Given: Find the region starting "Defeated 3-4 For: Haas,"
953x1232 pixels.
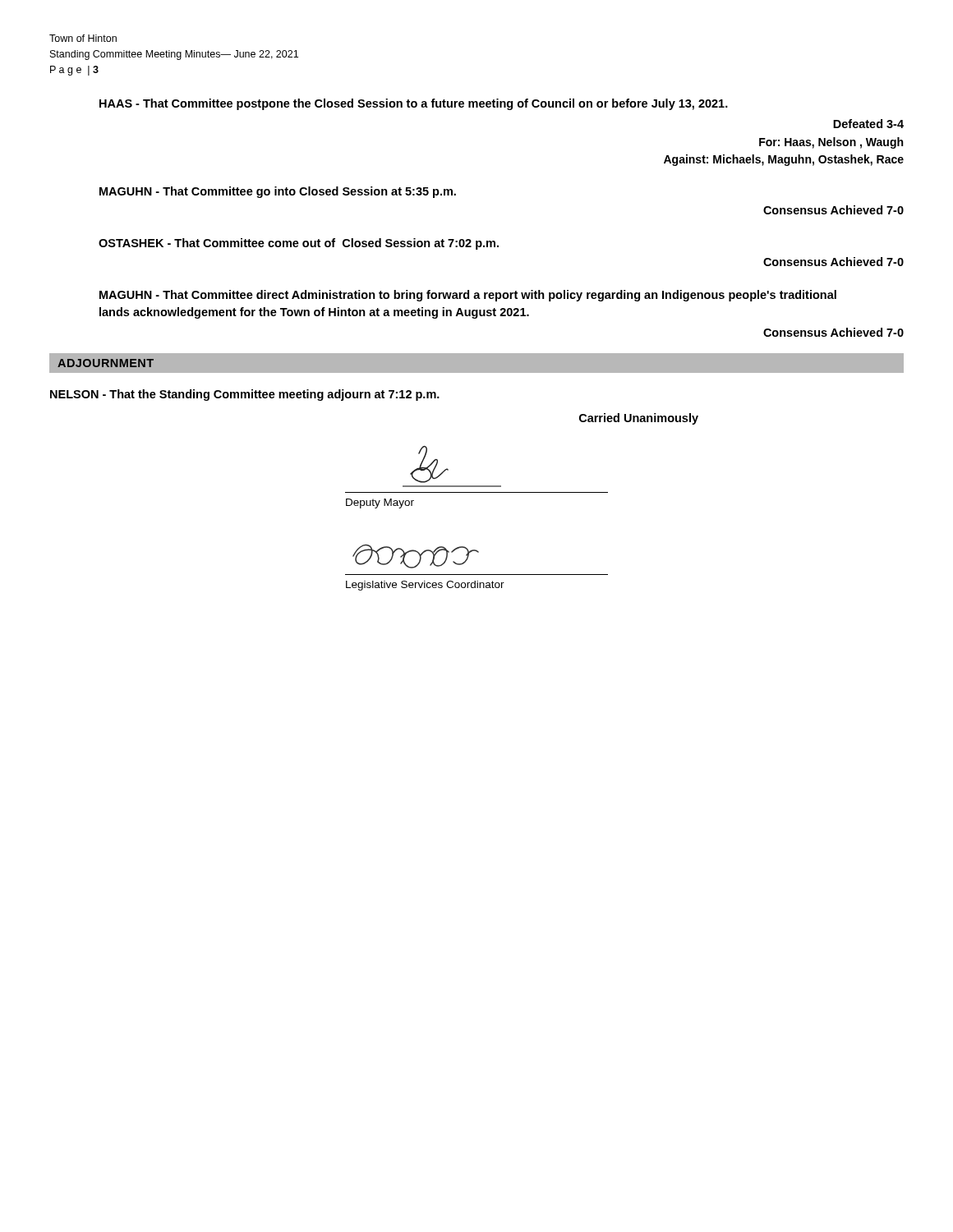Looking at the screenshot, I should [x=868, y=124].
